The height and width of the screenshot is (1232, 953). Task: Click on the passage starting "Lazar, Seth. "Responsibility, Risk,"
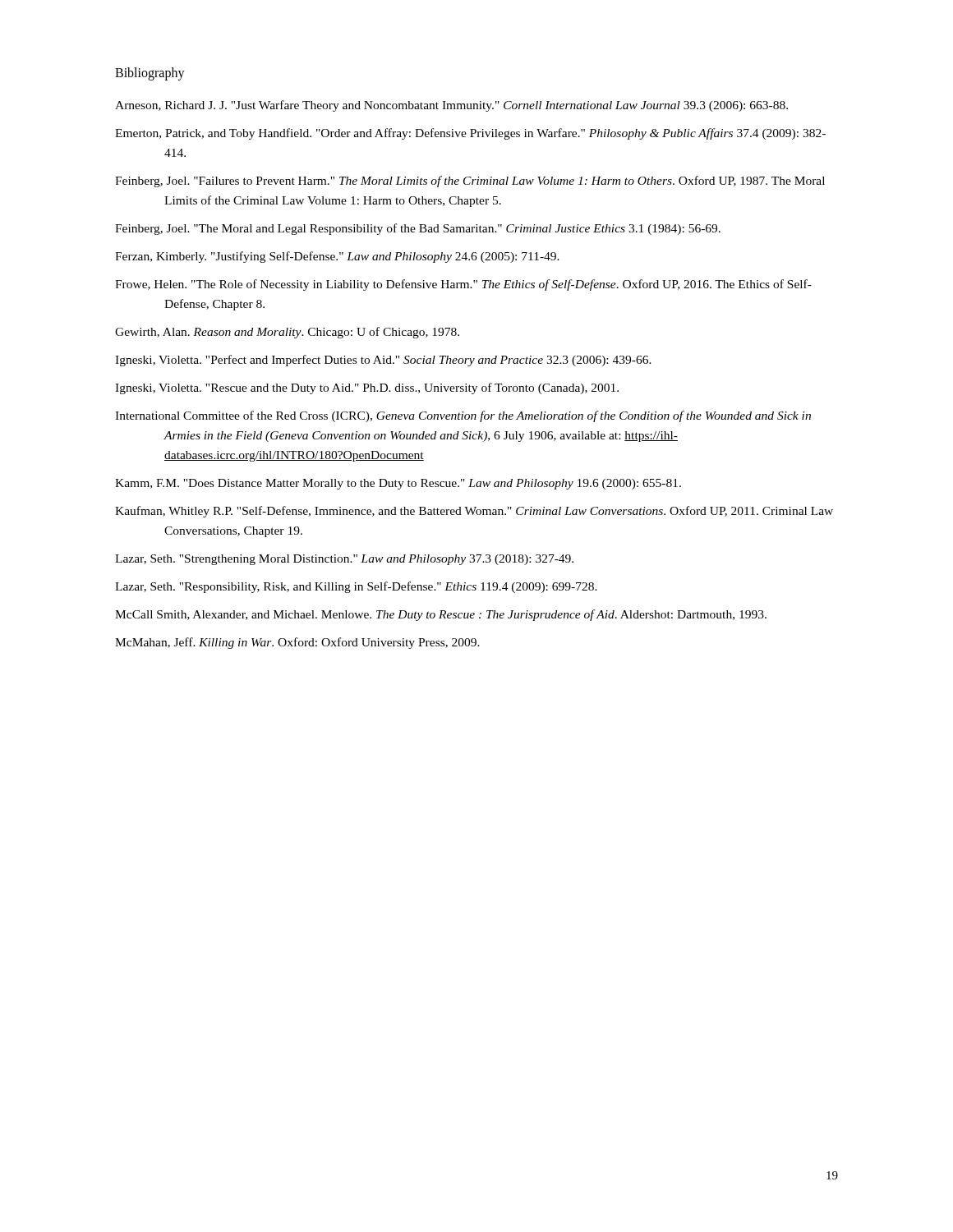click(356, 586)
